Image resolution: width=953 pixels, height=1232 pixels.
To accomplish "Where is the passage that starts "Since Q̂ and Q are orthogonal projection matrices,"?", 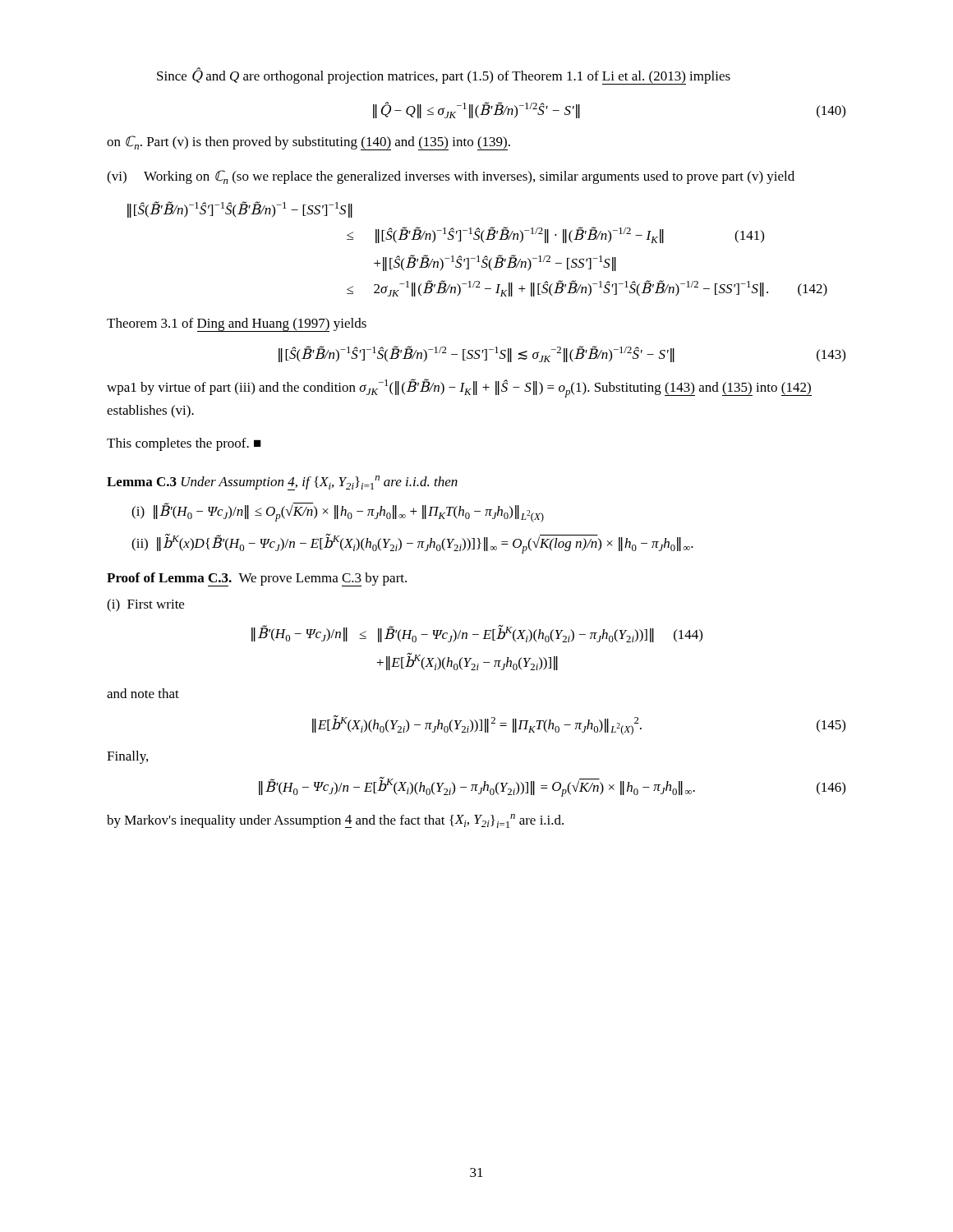I will [x=443, y=76].
